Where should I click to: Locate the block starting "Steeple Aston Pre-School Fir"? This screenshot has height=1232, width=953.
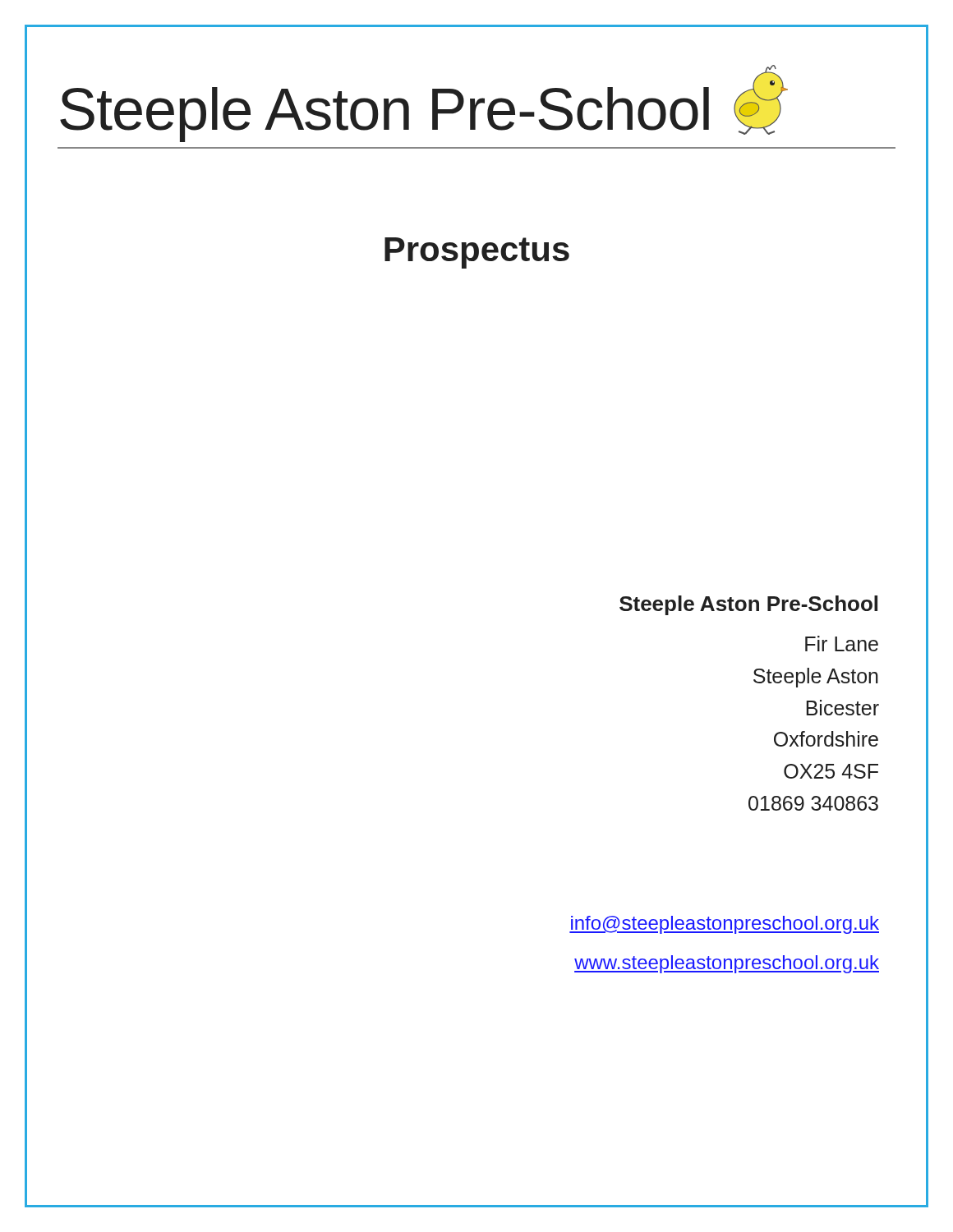(815, 705)
